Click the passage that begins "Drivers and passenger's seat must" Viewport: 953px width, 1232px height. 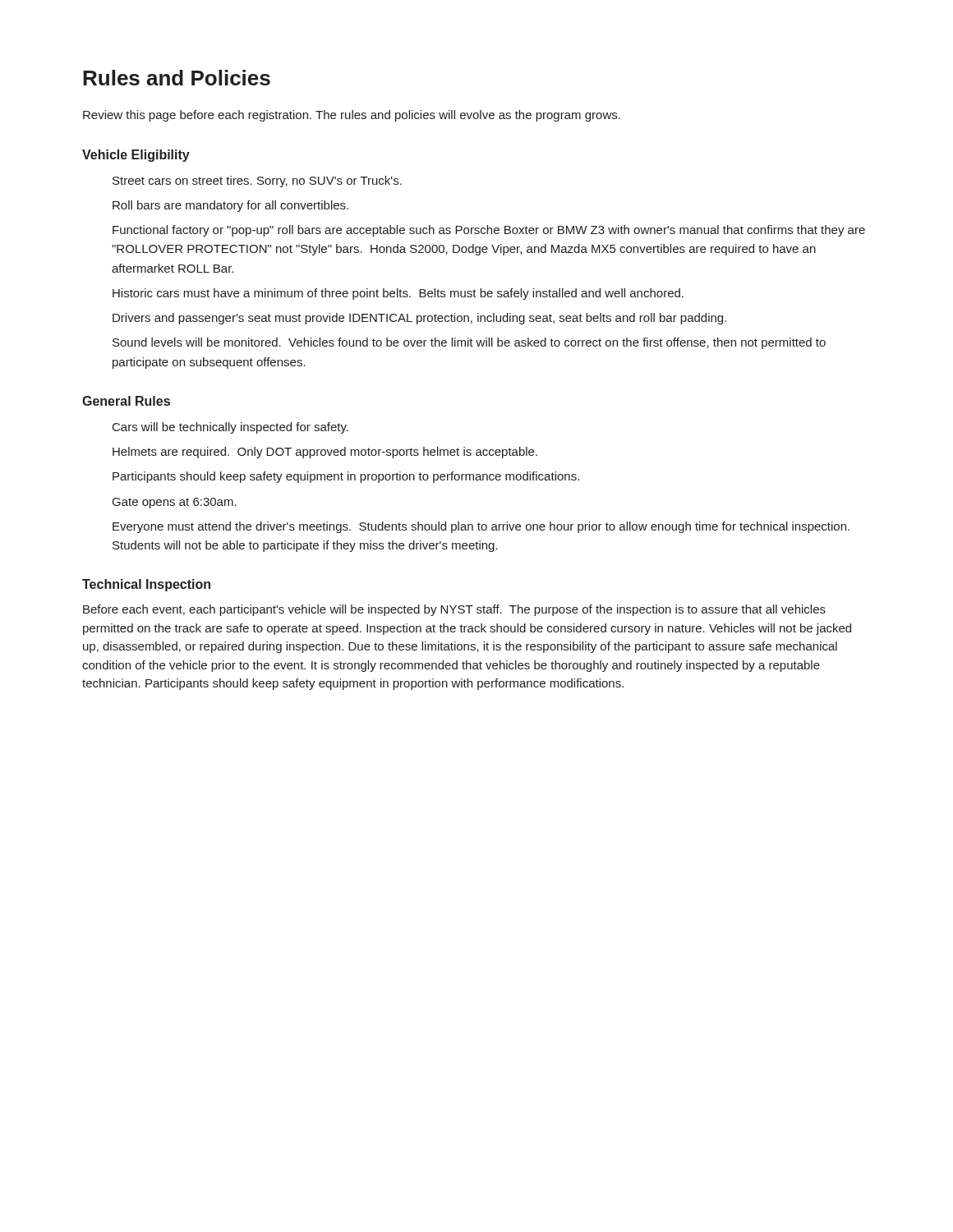420,317
